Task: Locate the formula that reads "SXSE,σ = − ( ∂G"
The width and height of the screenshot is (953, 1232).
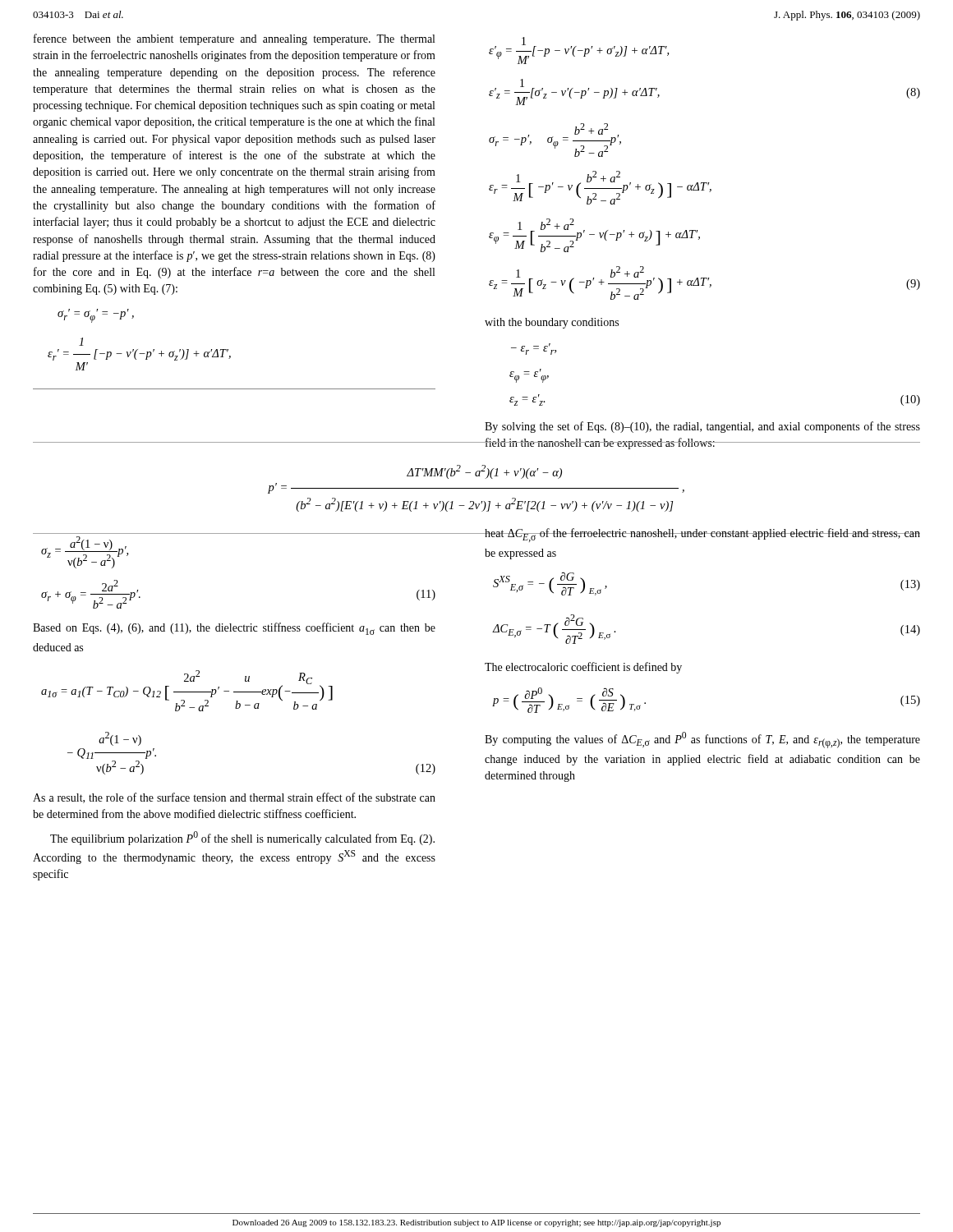Action: 551,584
